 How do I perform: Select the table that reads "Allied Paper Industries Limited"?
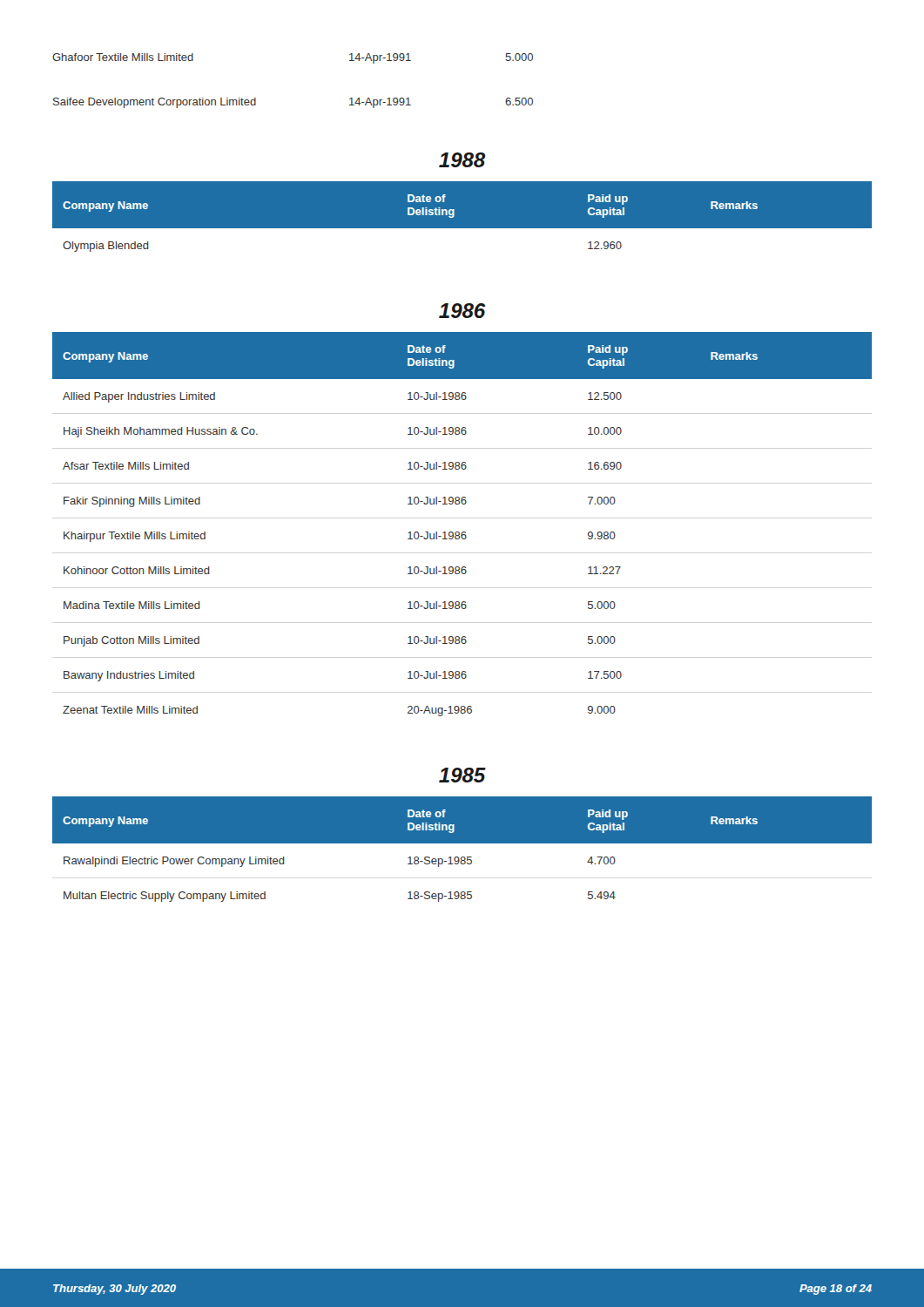click(462, 529)
